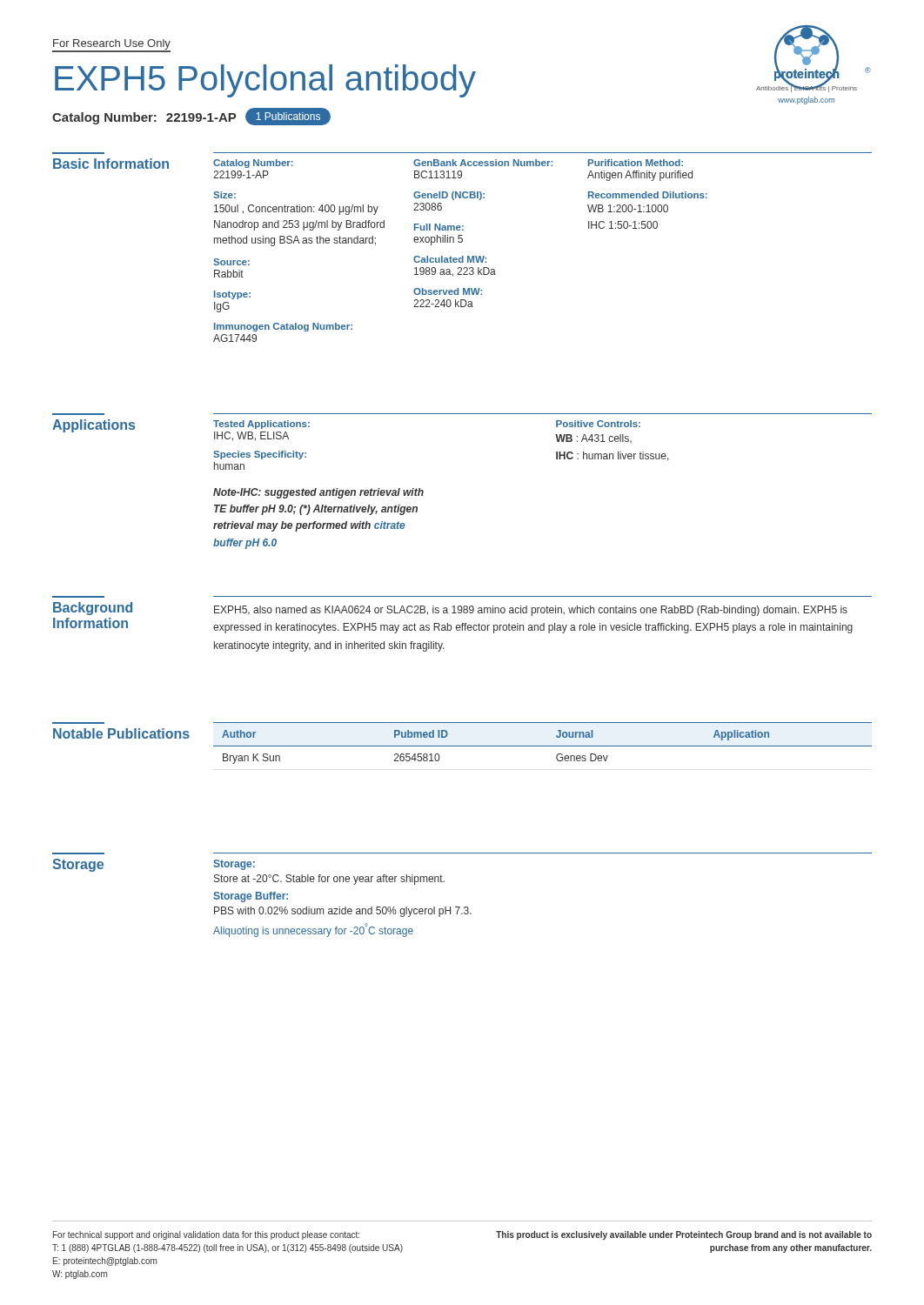The height and width of the screenshot is (1305, 924).
Task: Click on the table containing "Catalog Number: 22199-1-AP Size: 150ul"
Action: (542, 248)
